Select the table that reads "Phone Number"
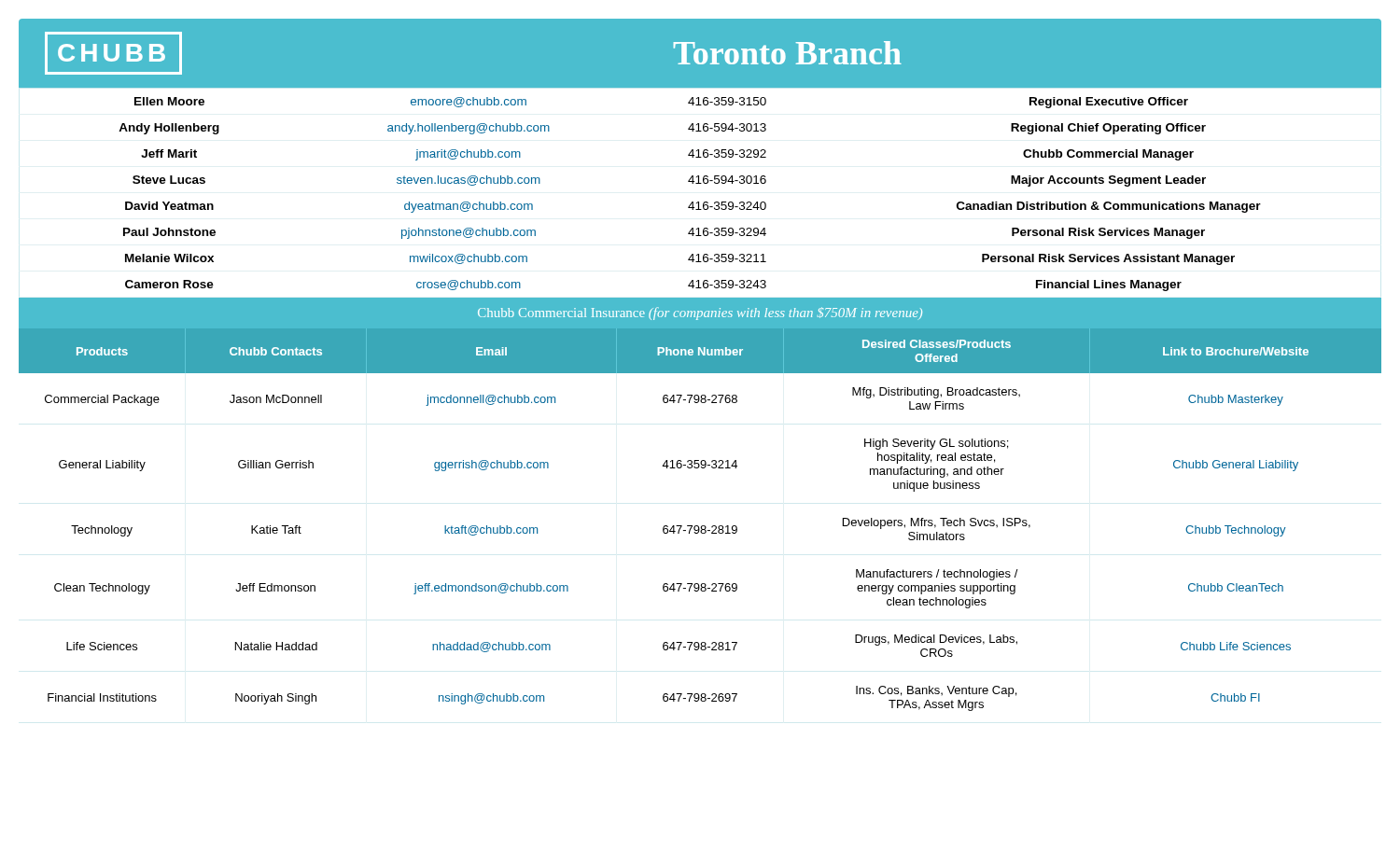1400x850 pixels. pos(700,526)
